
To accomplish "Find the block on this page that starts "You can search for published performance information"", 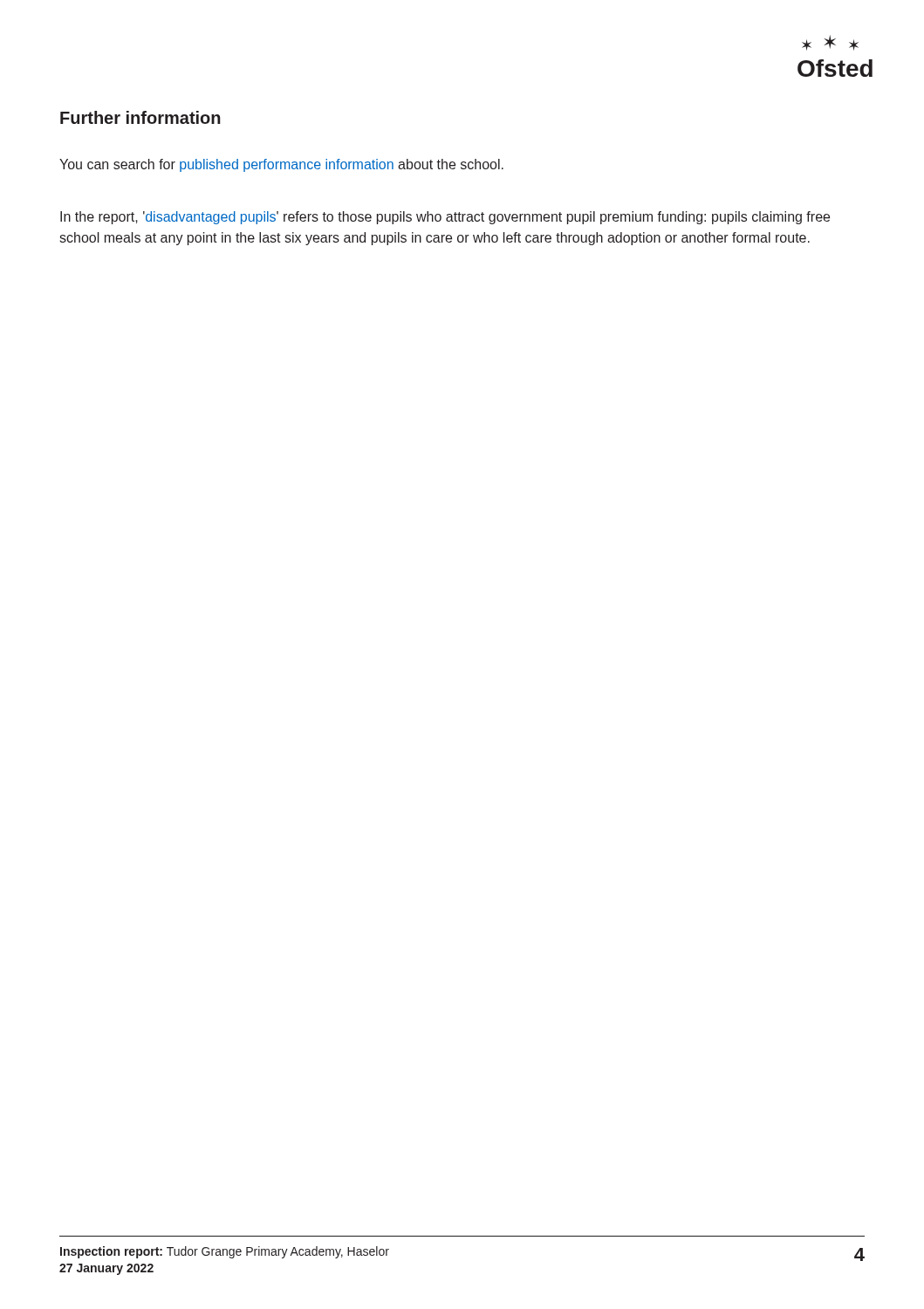I will click(282, 164).
